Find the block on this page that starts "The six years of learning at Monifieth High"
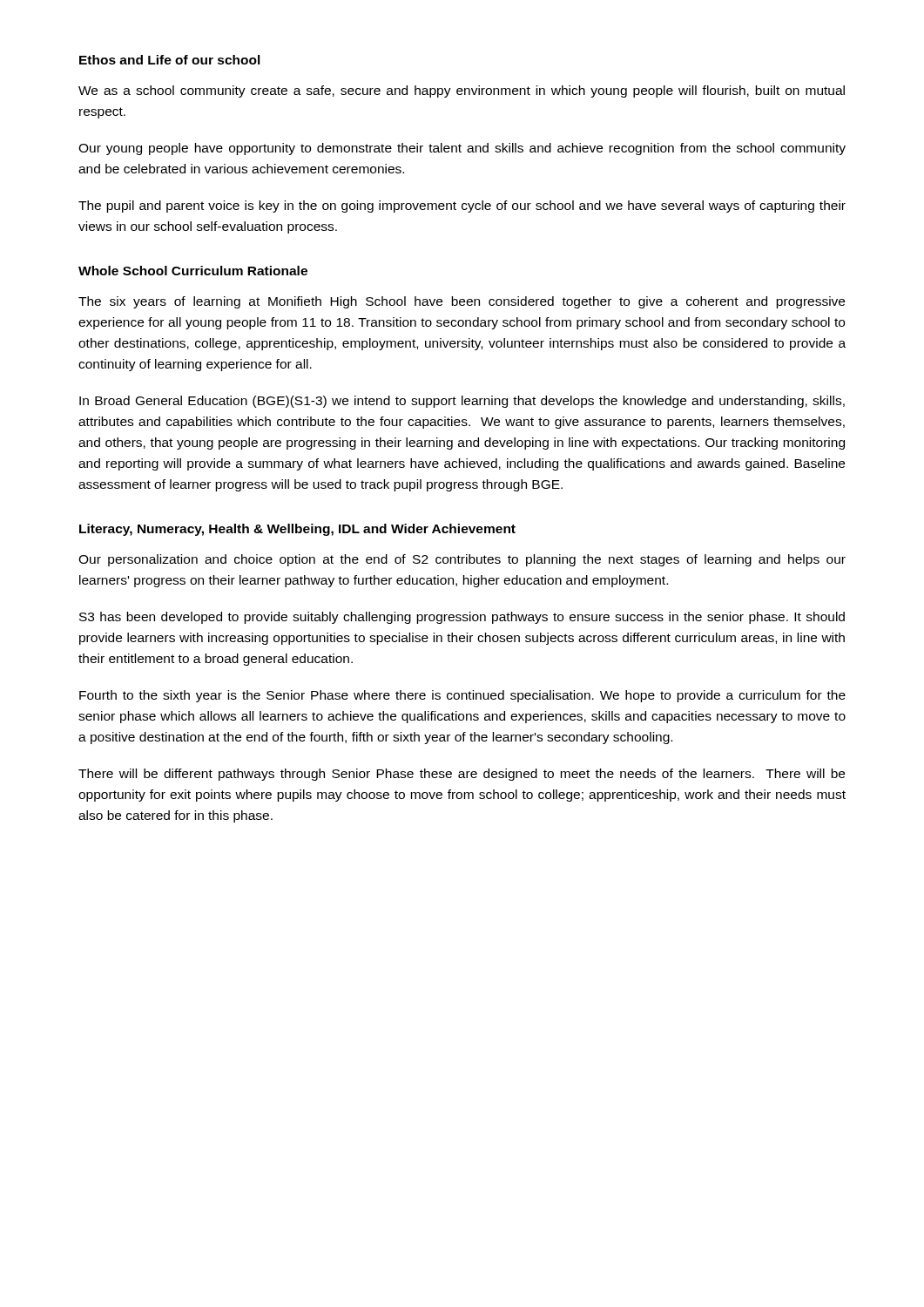 pos(462,333)
